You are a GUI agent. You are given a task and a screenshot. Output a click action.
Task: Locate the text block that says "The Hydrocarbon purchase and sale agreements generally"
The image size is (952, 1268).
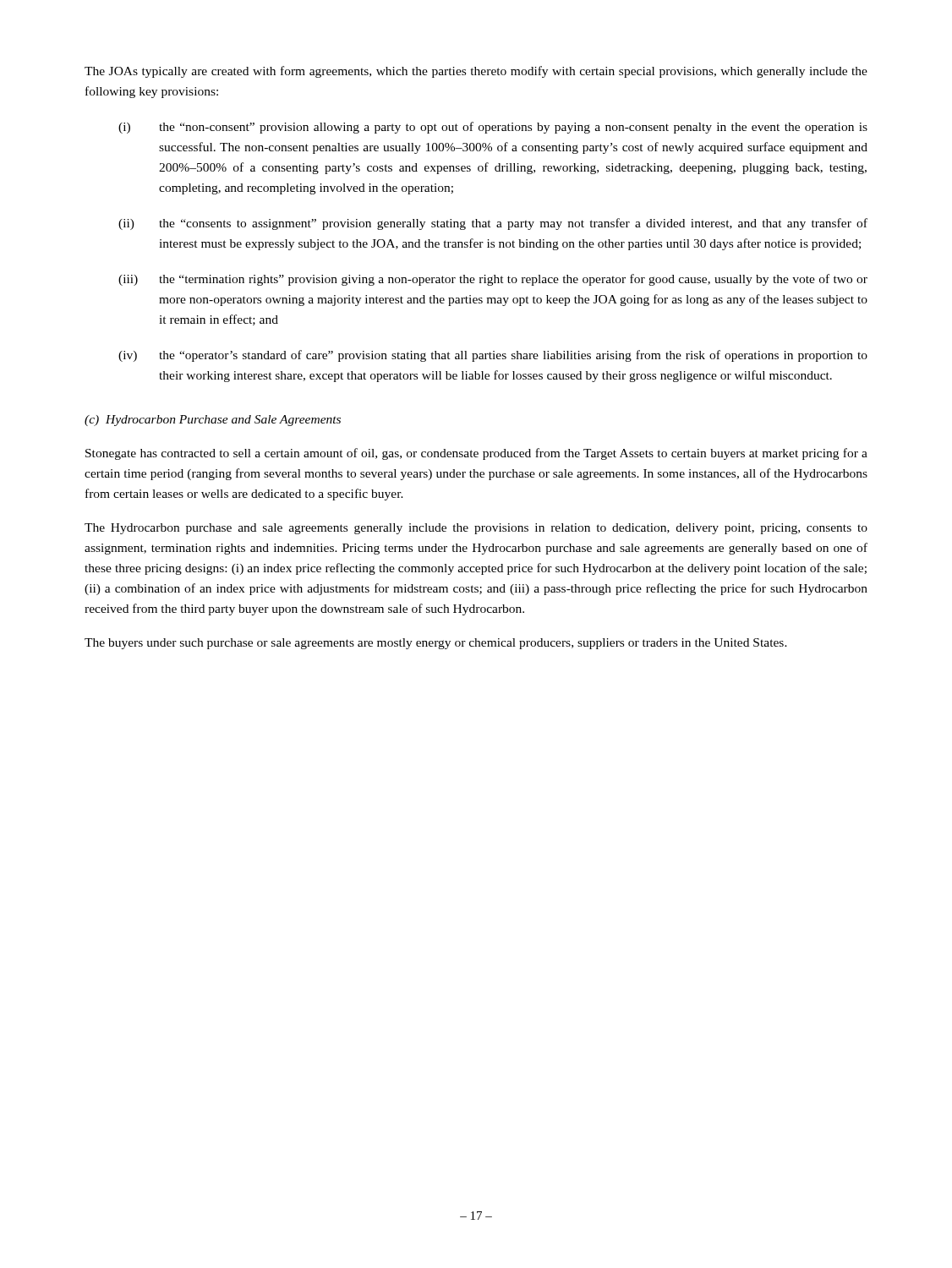pos(476,568)
